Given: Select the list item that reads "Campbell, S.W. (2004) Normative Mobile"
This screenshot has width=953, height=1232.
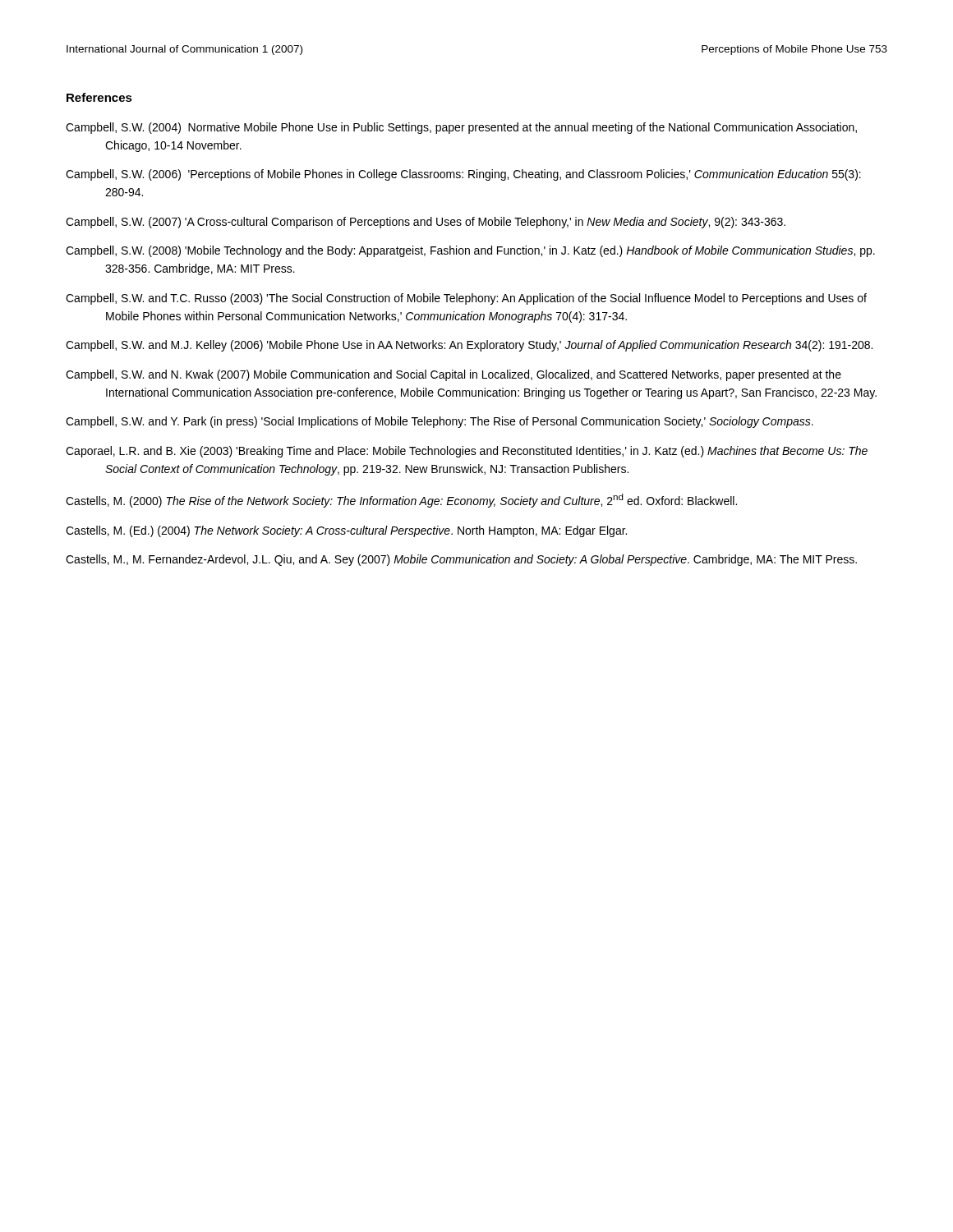Looking at the screenshot, I should pyautogui.click(x=462, y=136).
